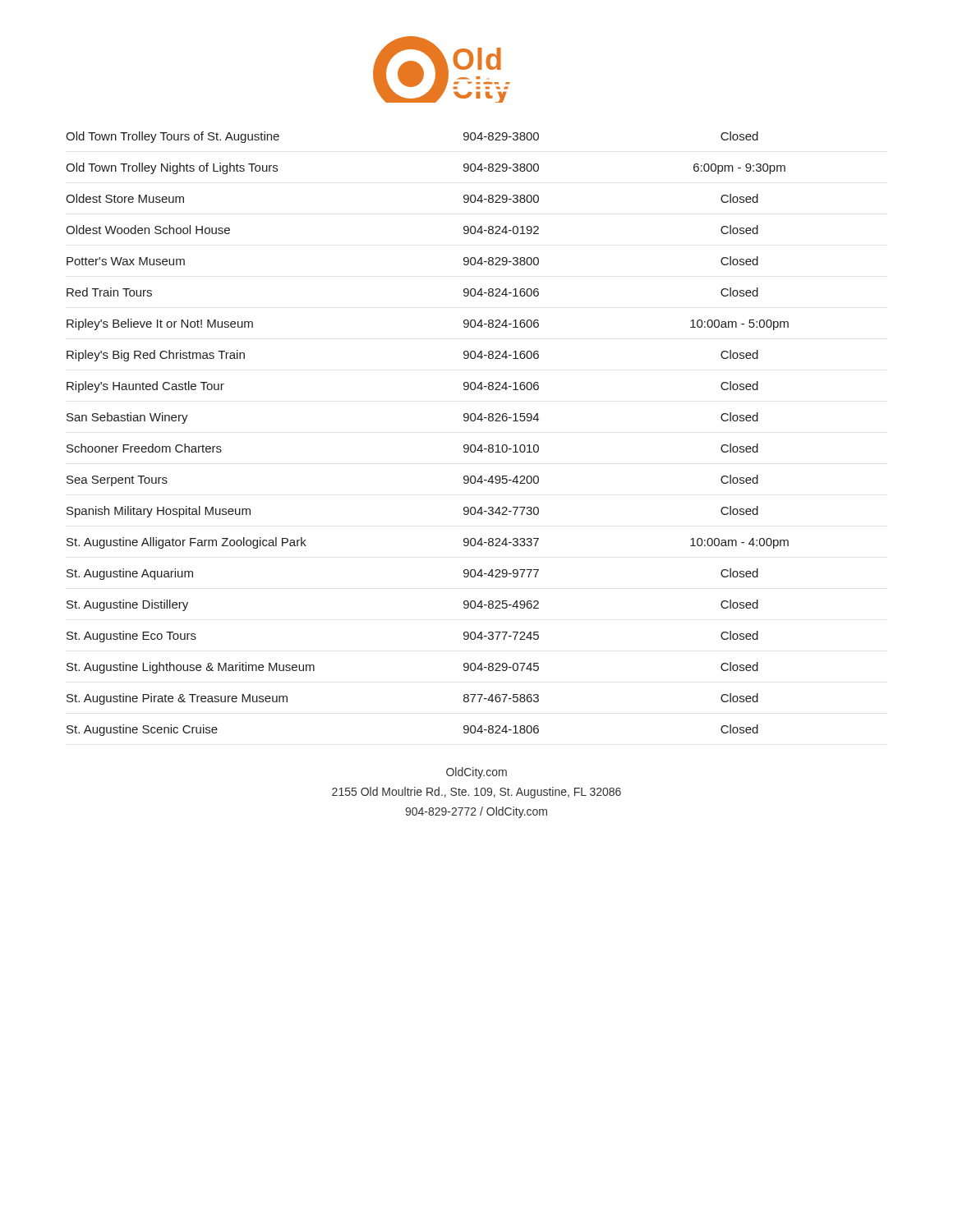Select the logo
The height and width of the screenshot is (1232, 953).
(x=476, y=60)
